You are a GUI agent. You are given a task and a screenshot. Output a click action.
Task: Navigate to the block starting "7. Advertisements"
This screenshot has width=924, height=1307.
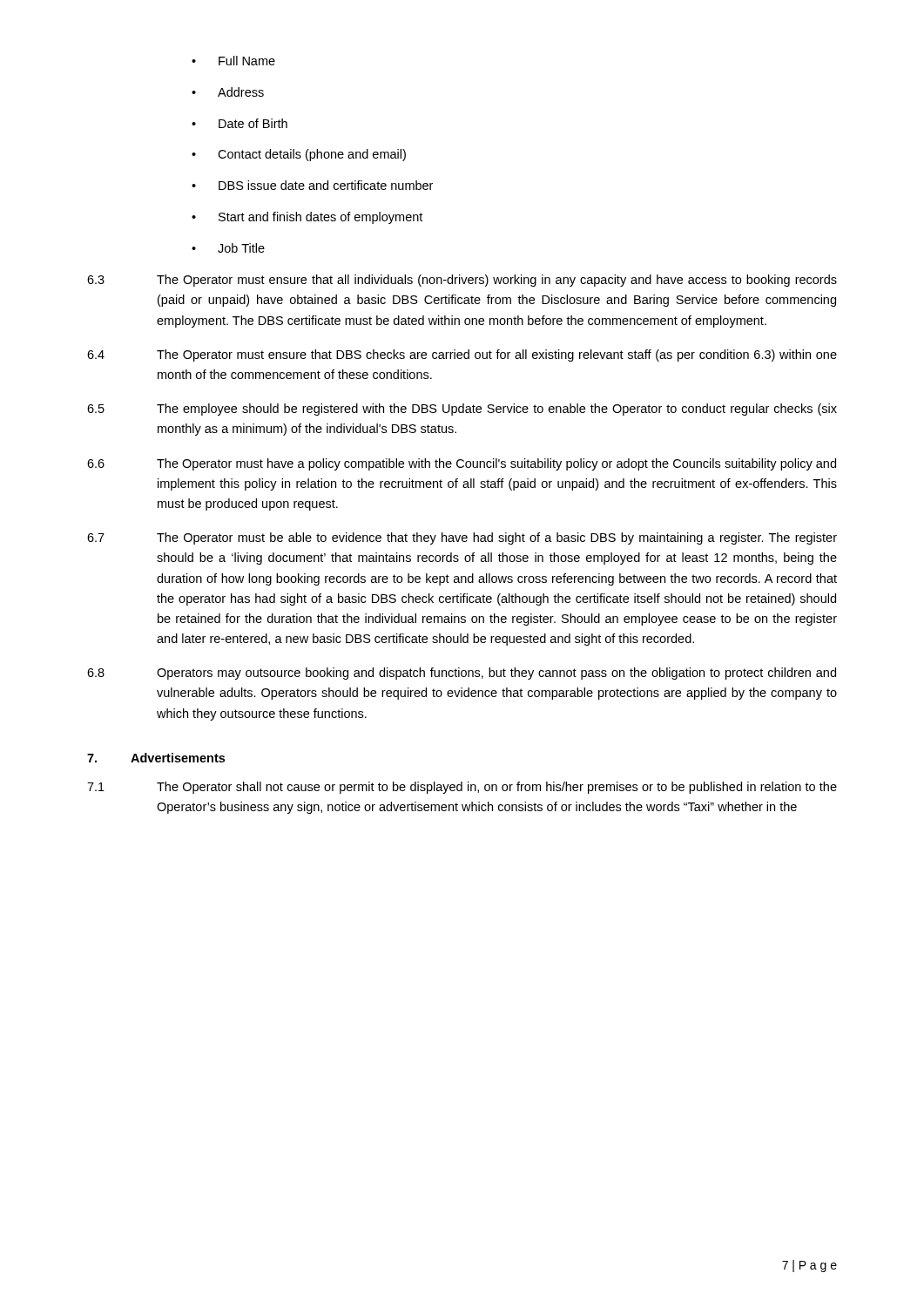click(x=156, y=758)
